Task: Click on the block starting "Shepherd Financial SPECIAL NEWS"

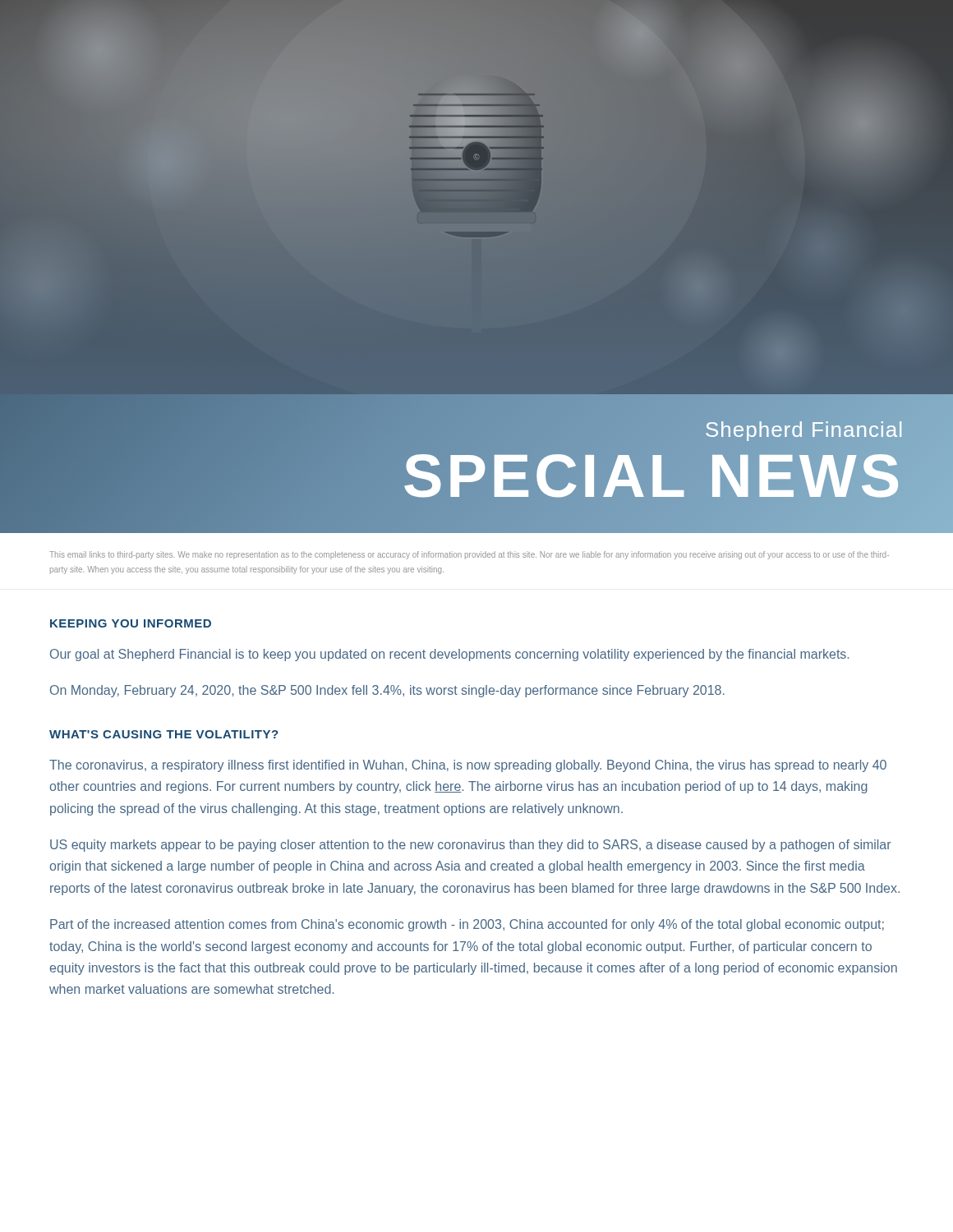Action: [x=476, y=462]
